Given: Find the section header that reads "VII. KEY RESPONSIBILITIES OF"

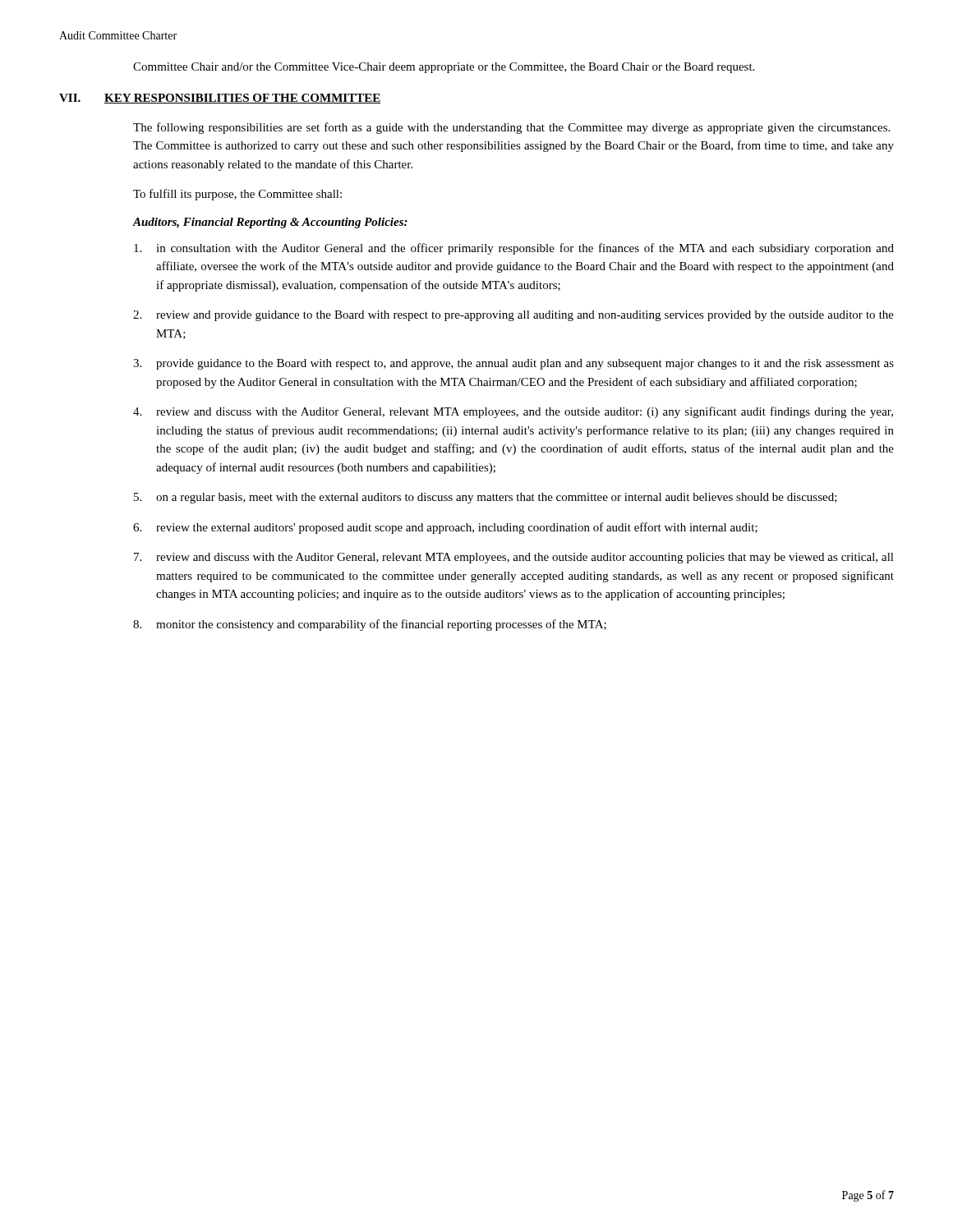Looking at the screenshot, I should coord(220,98).
